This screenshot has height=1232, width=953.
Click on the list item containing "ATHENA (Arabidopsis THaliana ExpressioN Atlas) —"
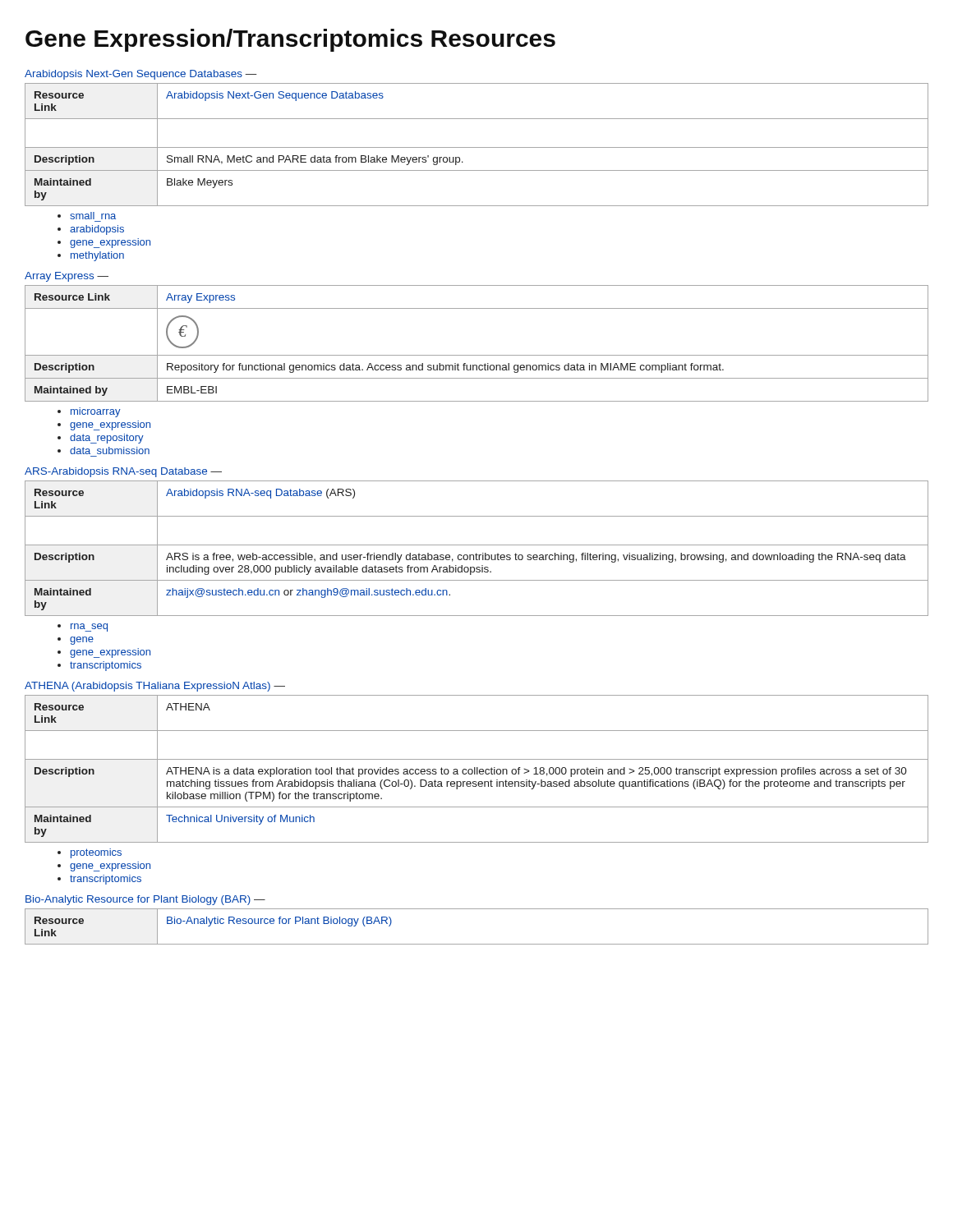pyautogui.click(x=155, y=685)
